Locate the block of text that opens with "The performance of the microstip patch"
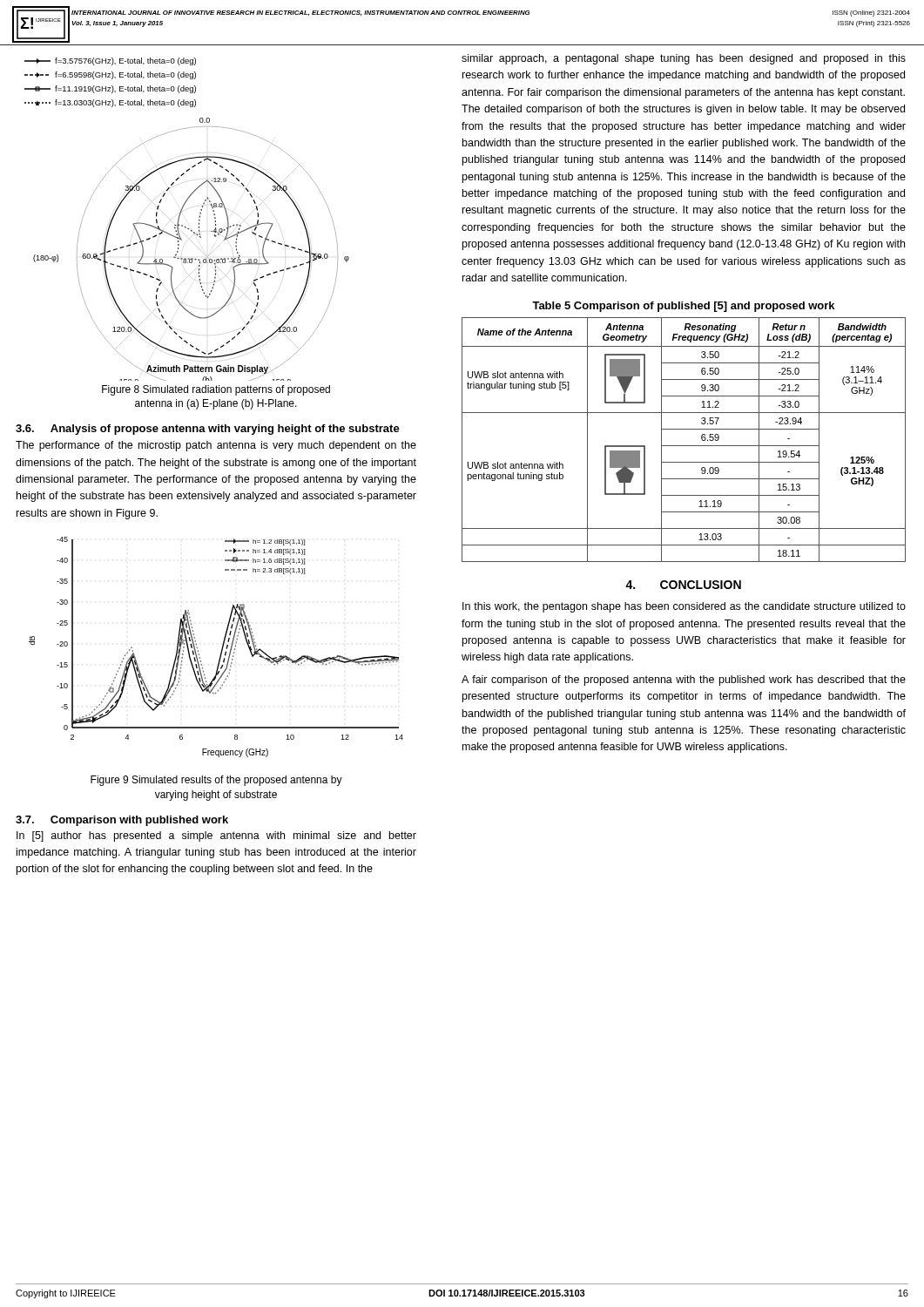 click(x=216, y=479)
